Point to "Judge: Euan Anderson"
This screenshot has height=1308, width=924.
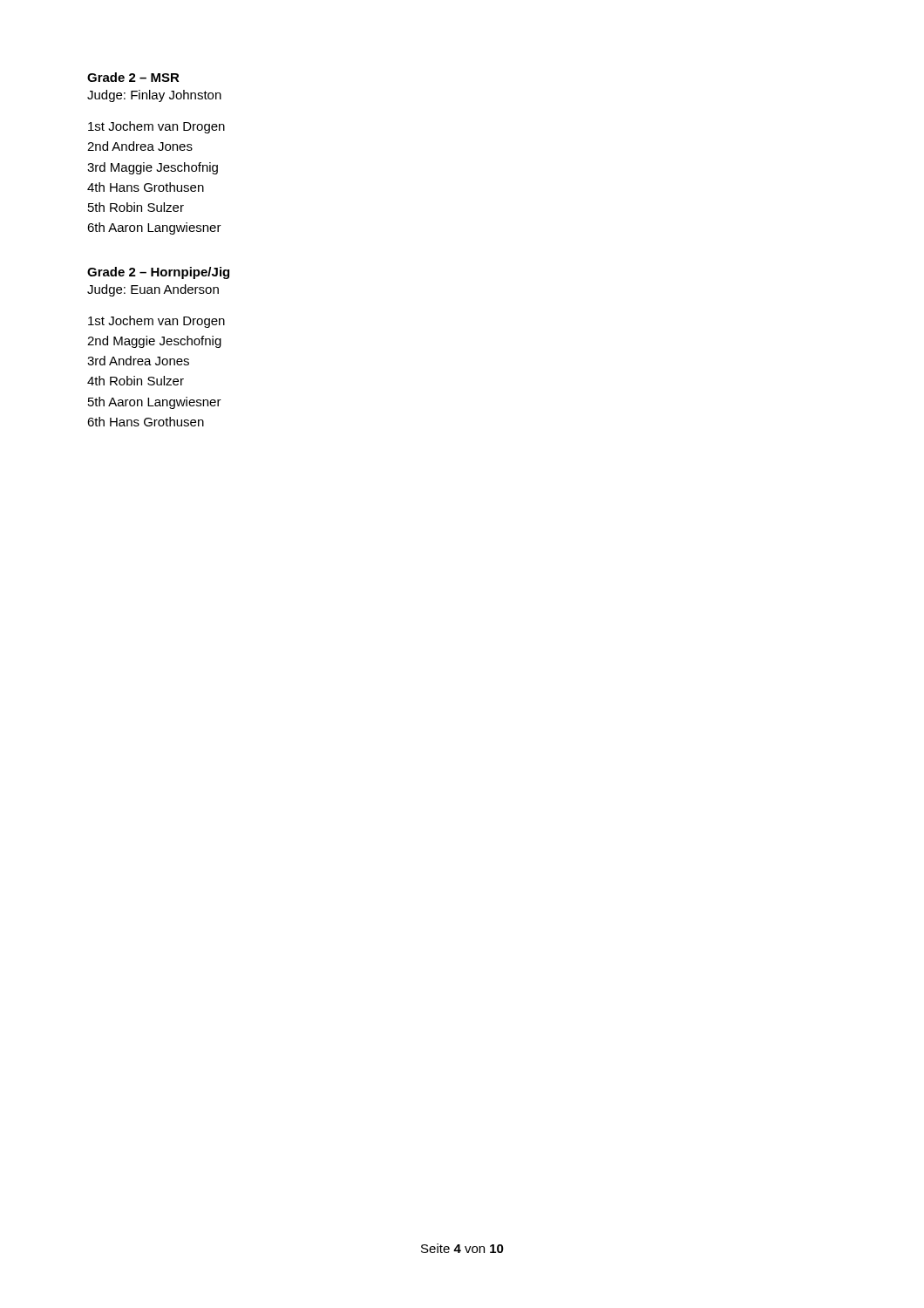[153, 289]
